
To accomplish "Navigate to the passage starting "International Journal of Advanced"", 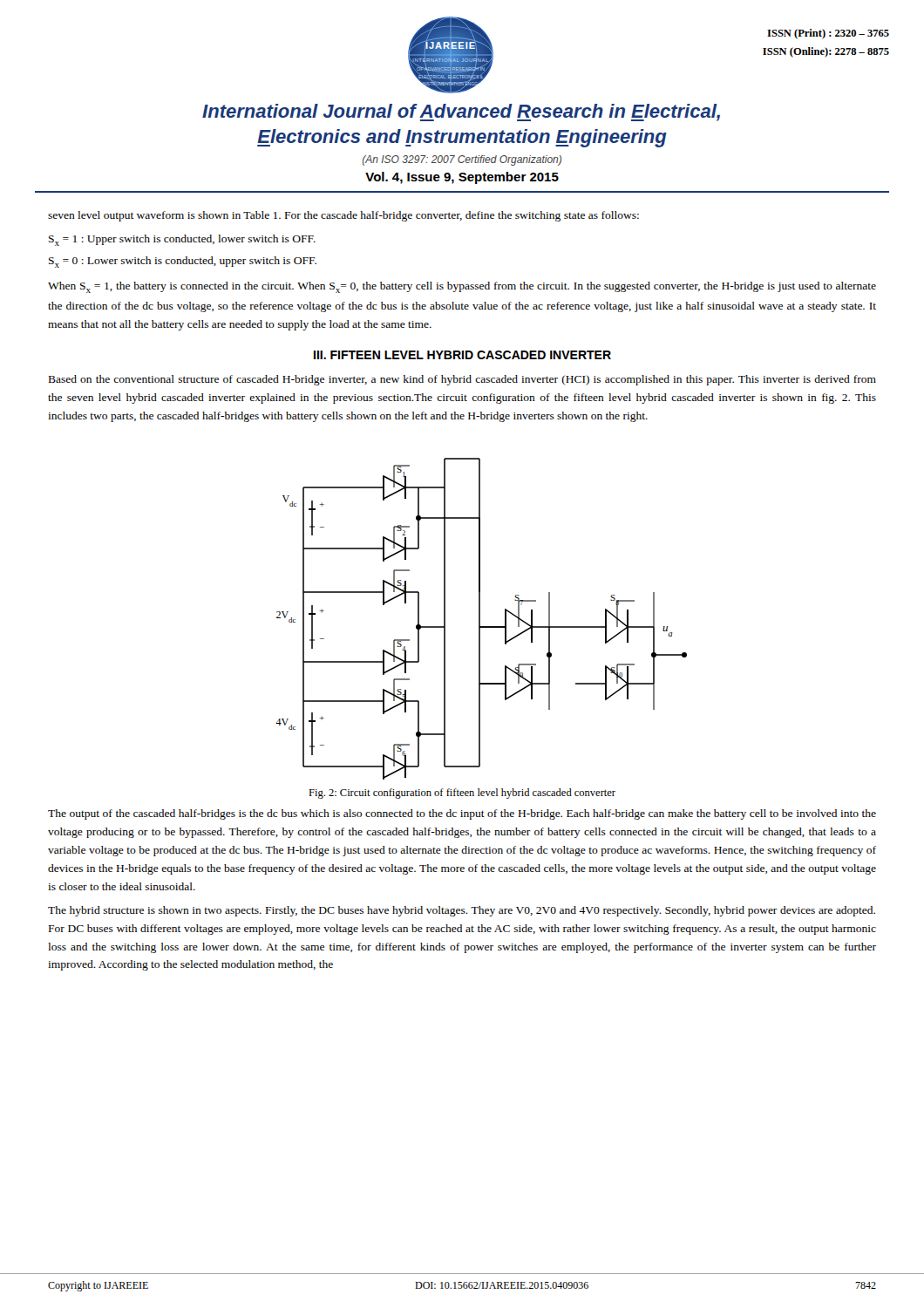I will [x=462, y=124].
